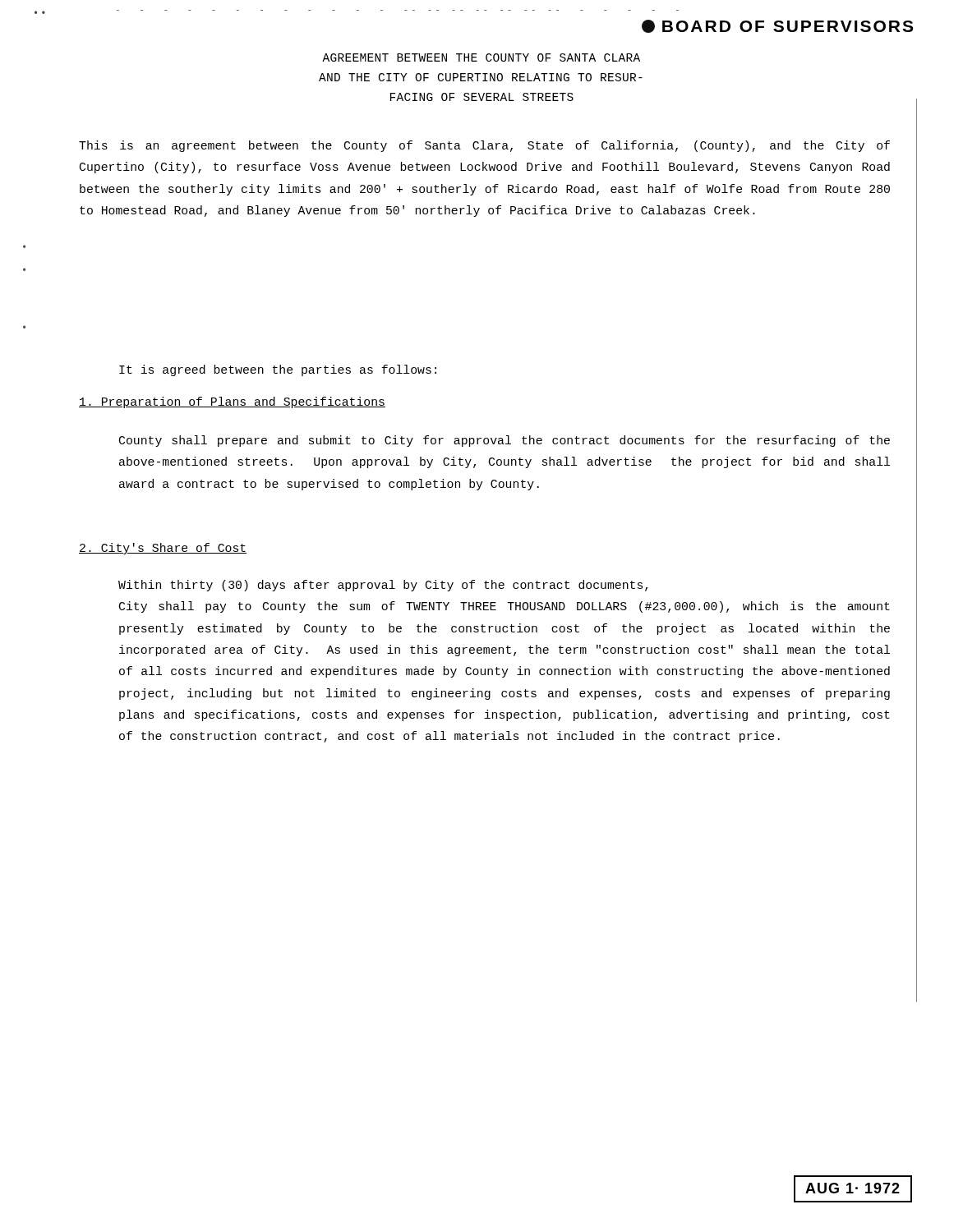
Task: Find the passage starting "2. City's Share of Cost"
Action: (x=163, y=549)
